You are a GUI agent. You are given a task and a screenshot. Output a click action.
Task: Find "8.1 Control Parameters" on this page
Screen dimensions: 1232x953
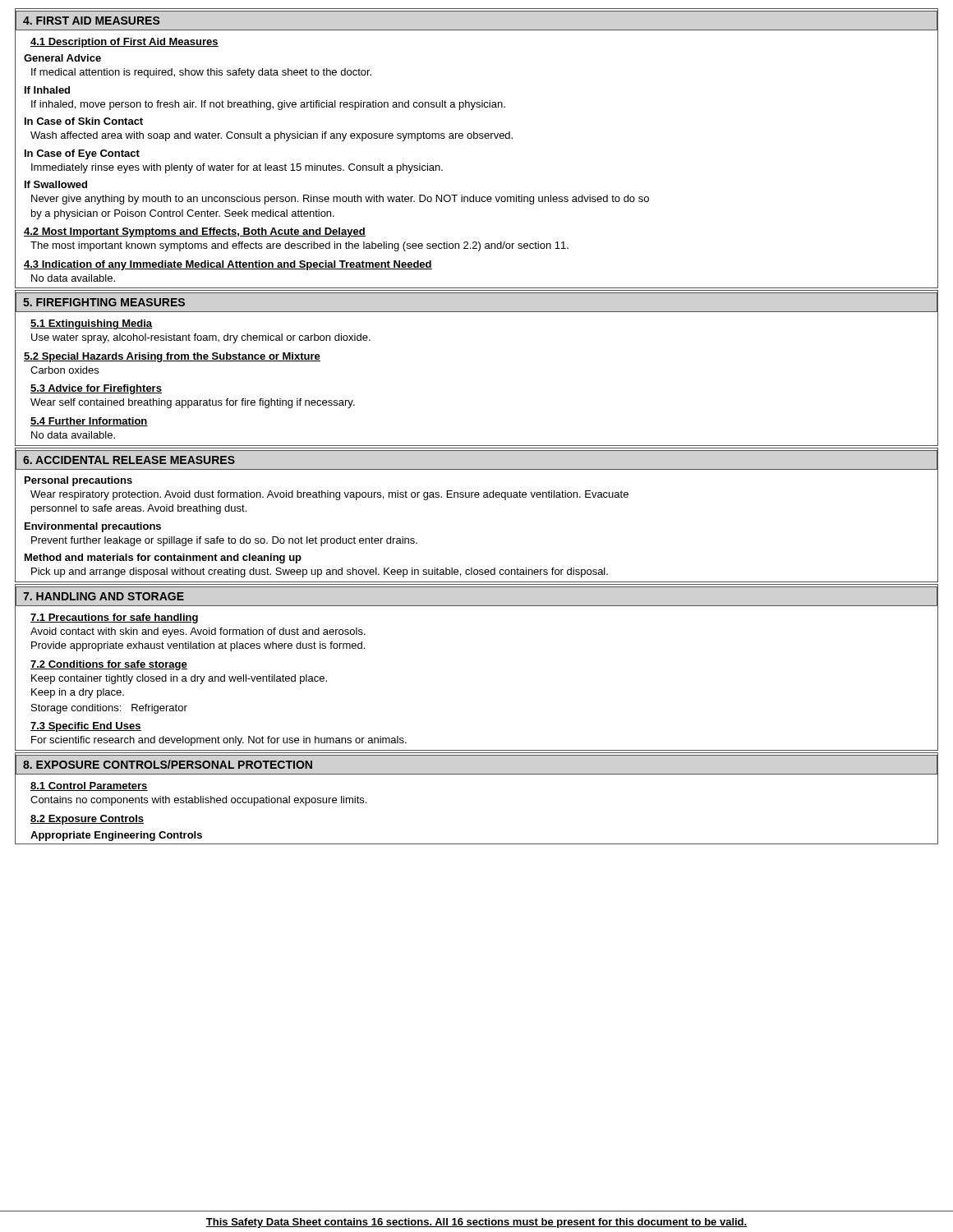pyautogui.click(x=89, y=786)
